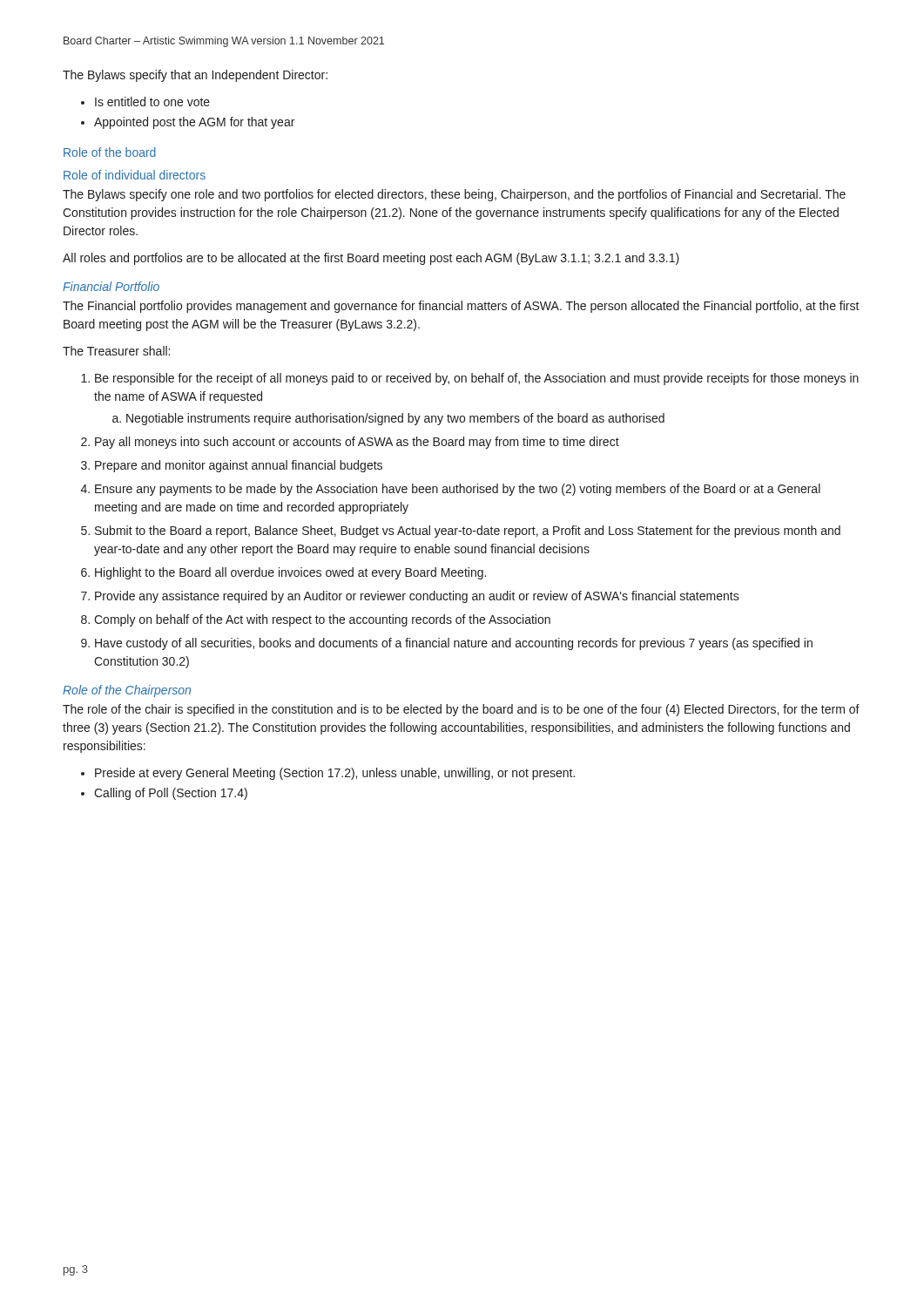Find the block on this page that starts "Be responsible for the receipt"
This screenshot has width=924, height=1307.
pyautogui.click(x=477, y=379)
